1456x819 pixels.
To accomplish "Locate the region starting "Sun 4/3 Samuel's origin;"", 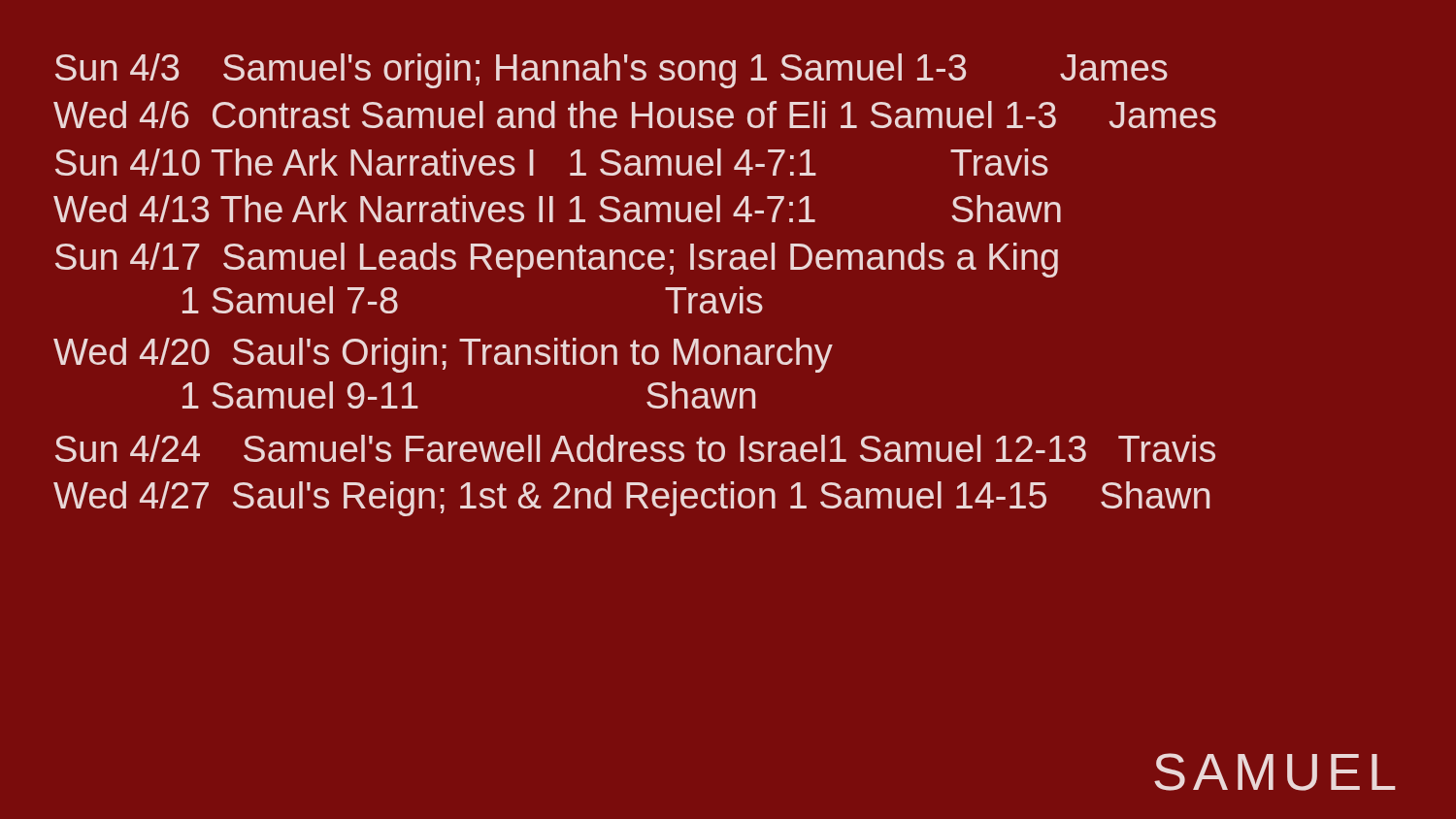I will [611, 68].
